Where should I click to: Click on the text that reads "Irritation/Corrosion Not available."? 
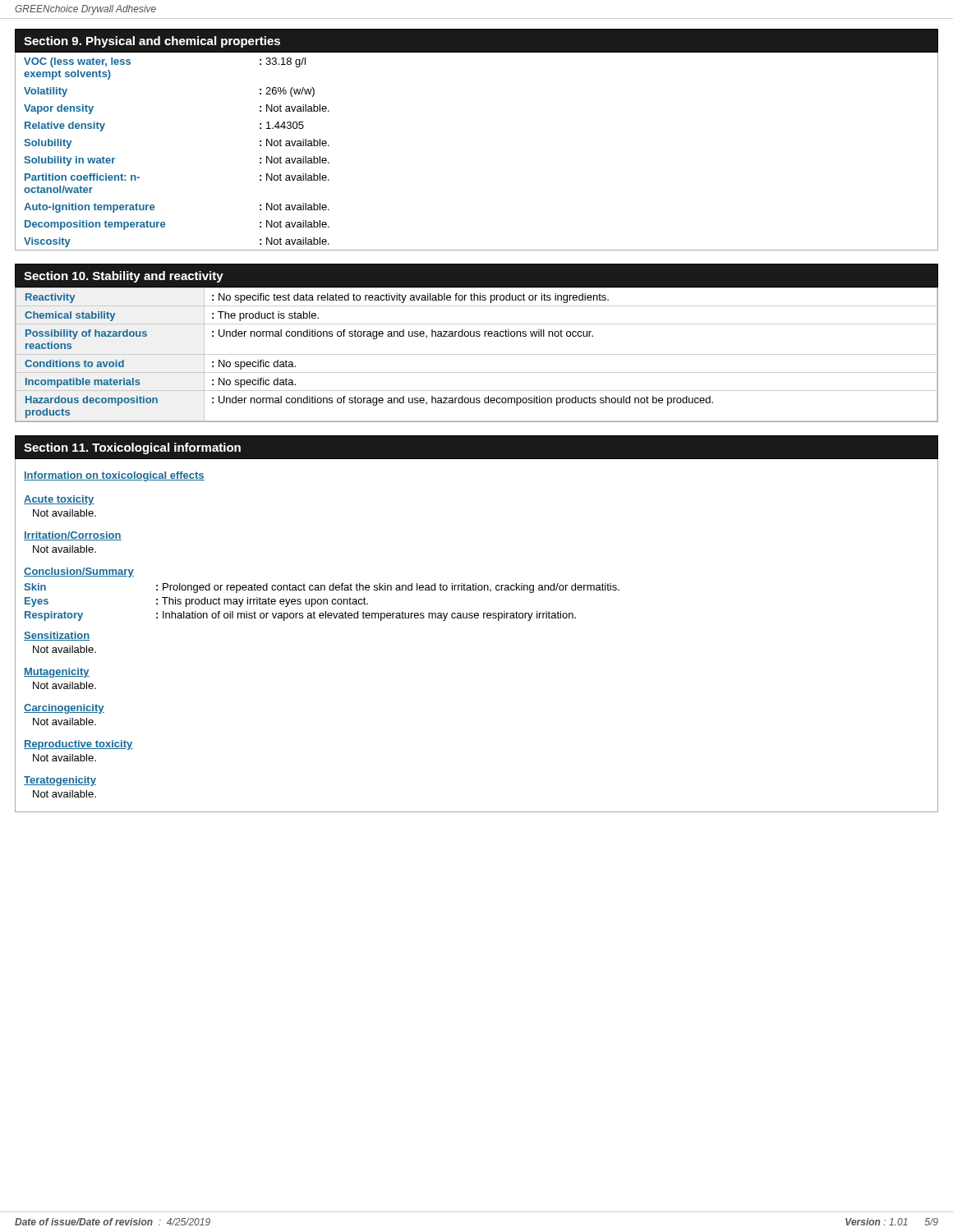pos(73,536)
